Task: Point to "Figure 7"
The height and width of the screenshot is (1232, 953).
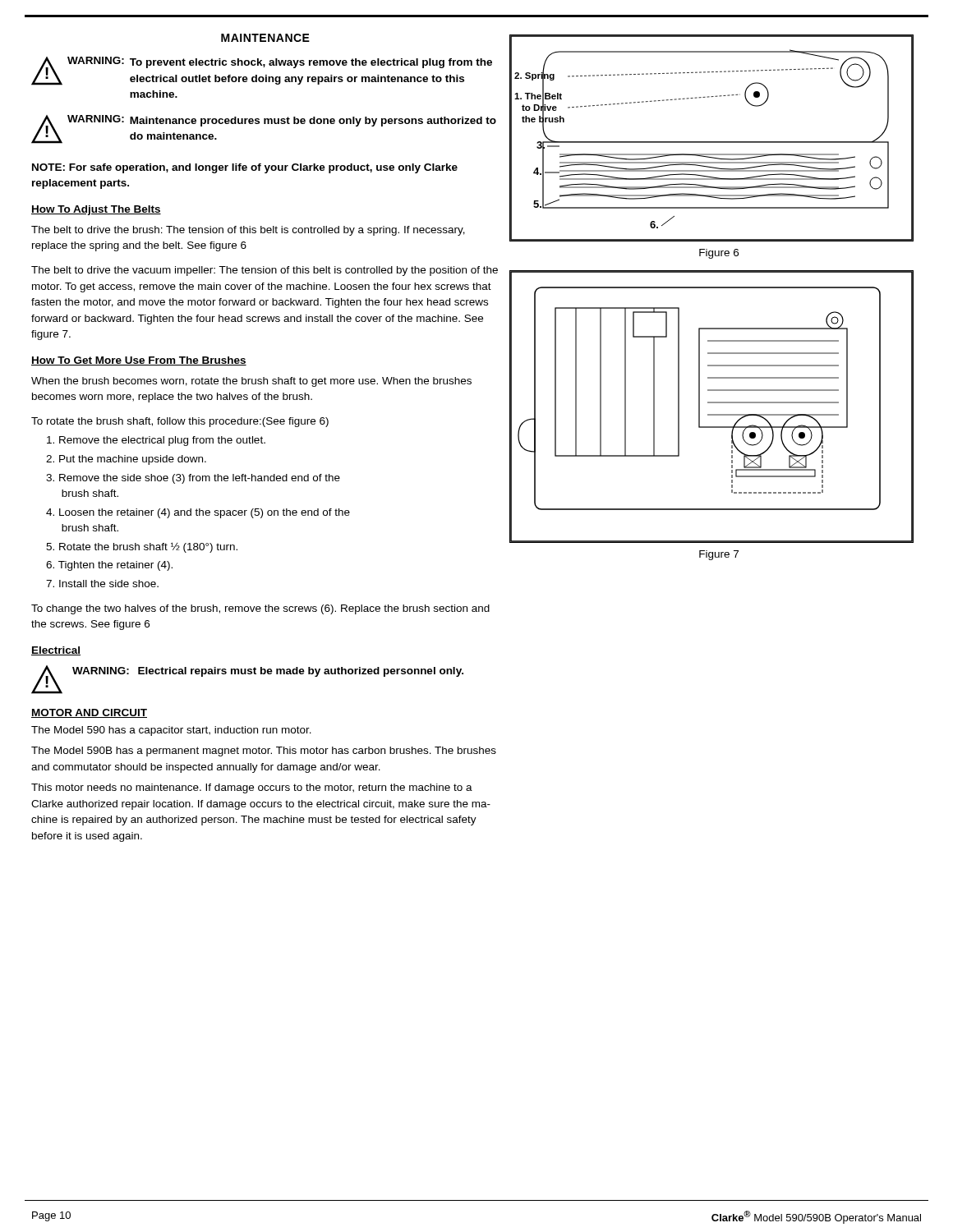Action: point(719,554)
